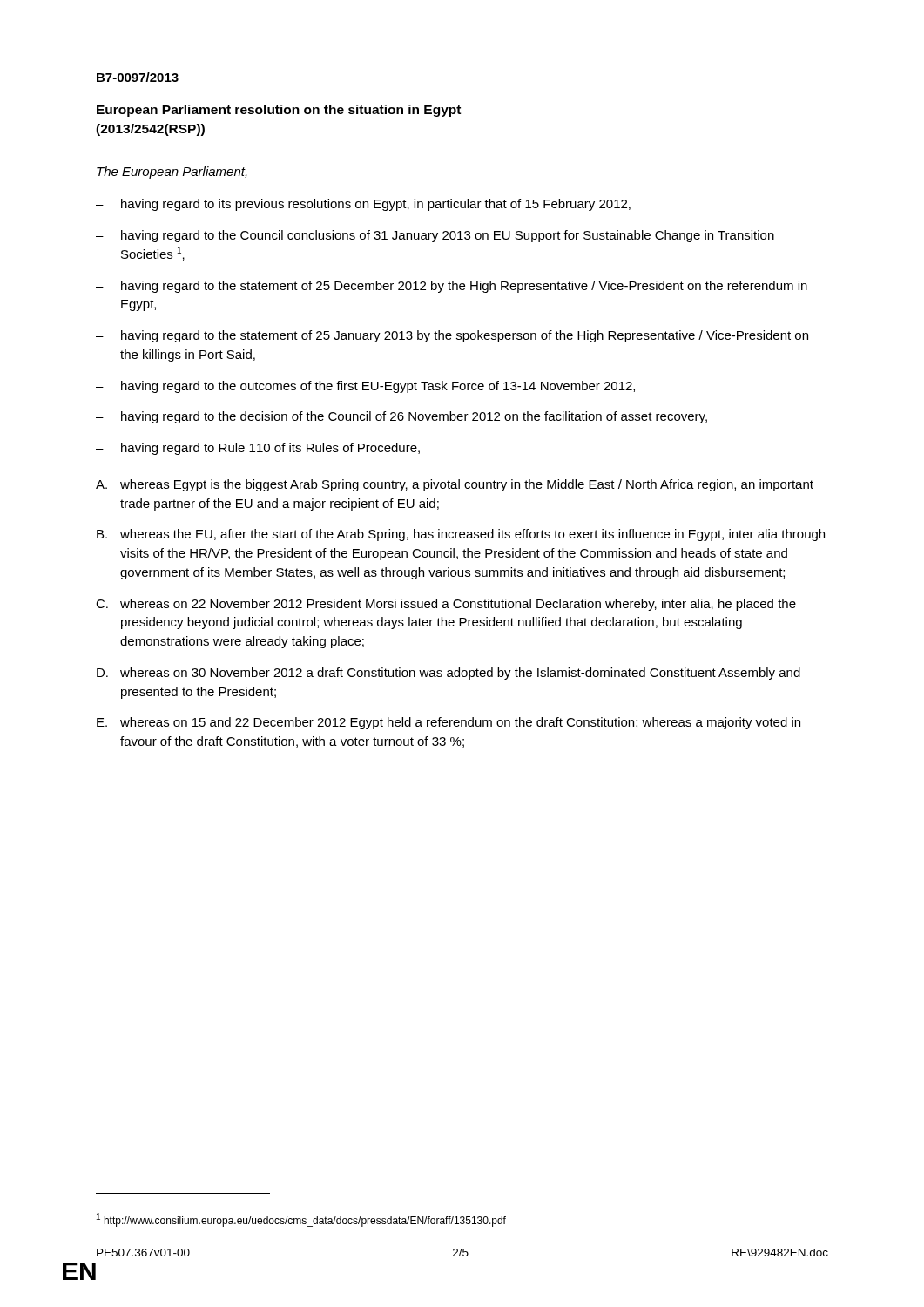Point to the block beginning "– having regard to the Council conclusions of"

coord(462,245)
